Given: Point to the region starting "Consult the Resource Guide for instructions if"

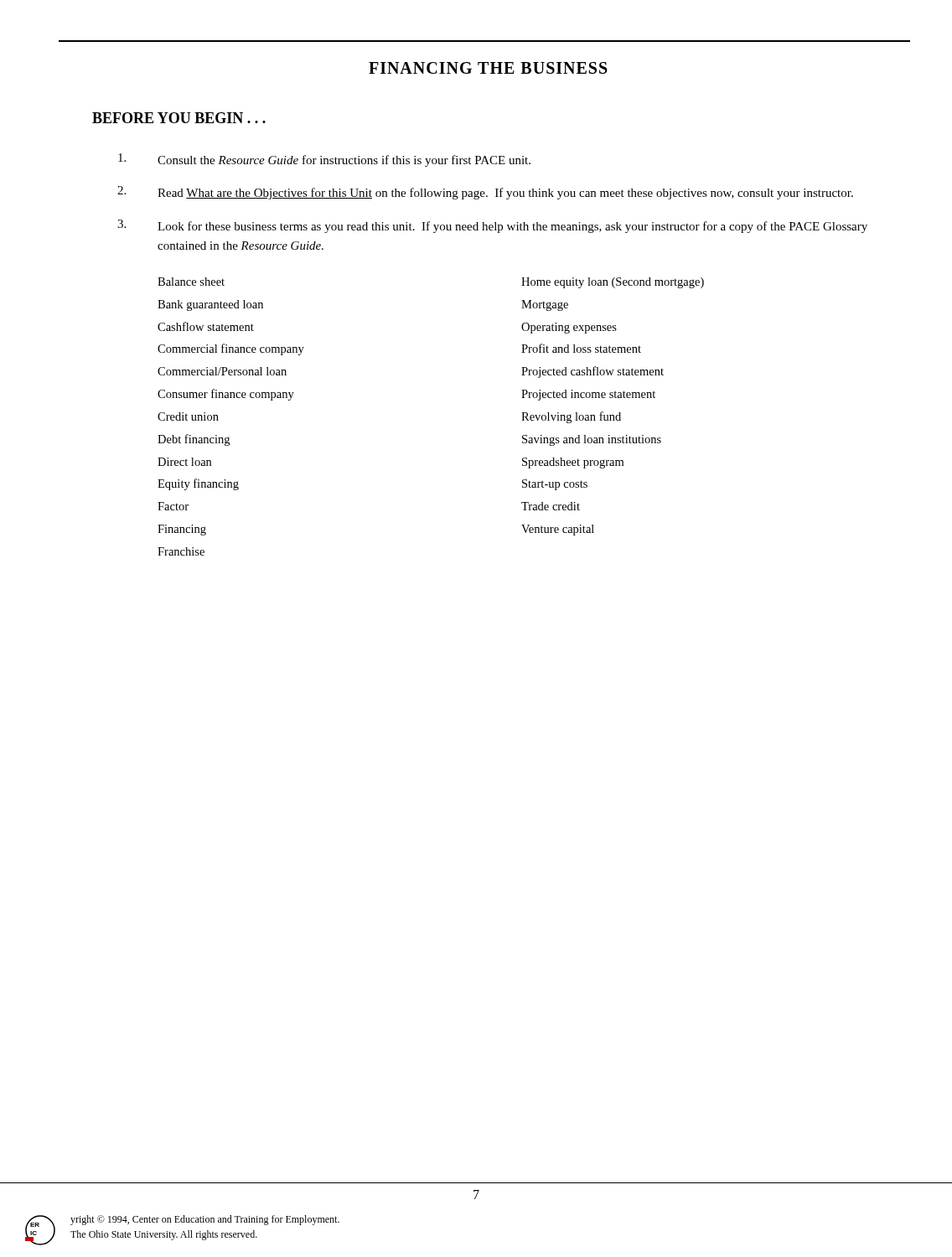Looking at the screenshot, I should (x=501, y=161).
